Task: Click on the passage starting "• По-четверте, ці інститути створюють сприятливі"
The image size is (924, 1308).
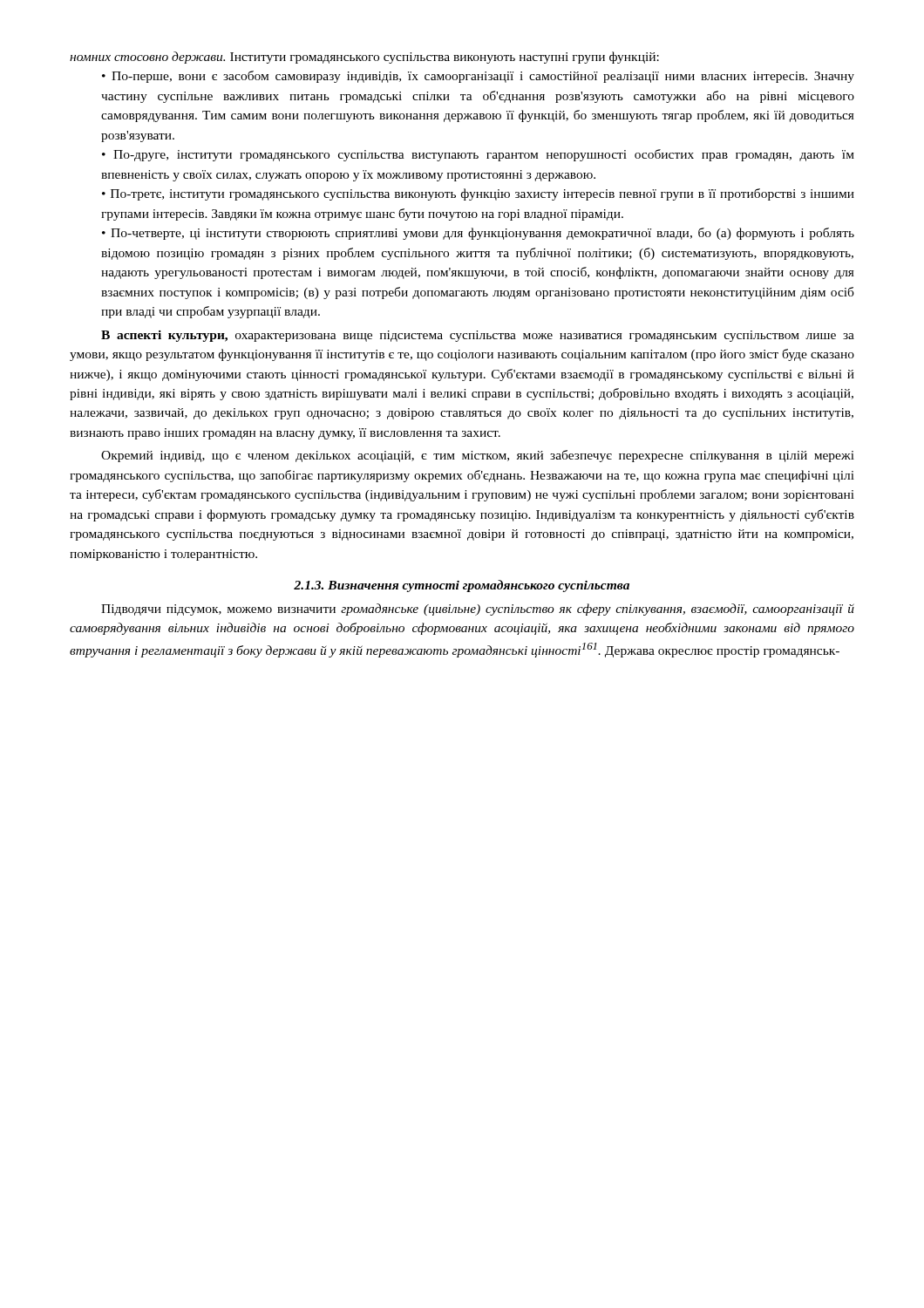Action: pyautogui.click(x=478, y=272)
